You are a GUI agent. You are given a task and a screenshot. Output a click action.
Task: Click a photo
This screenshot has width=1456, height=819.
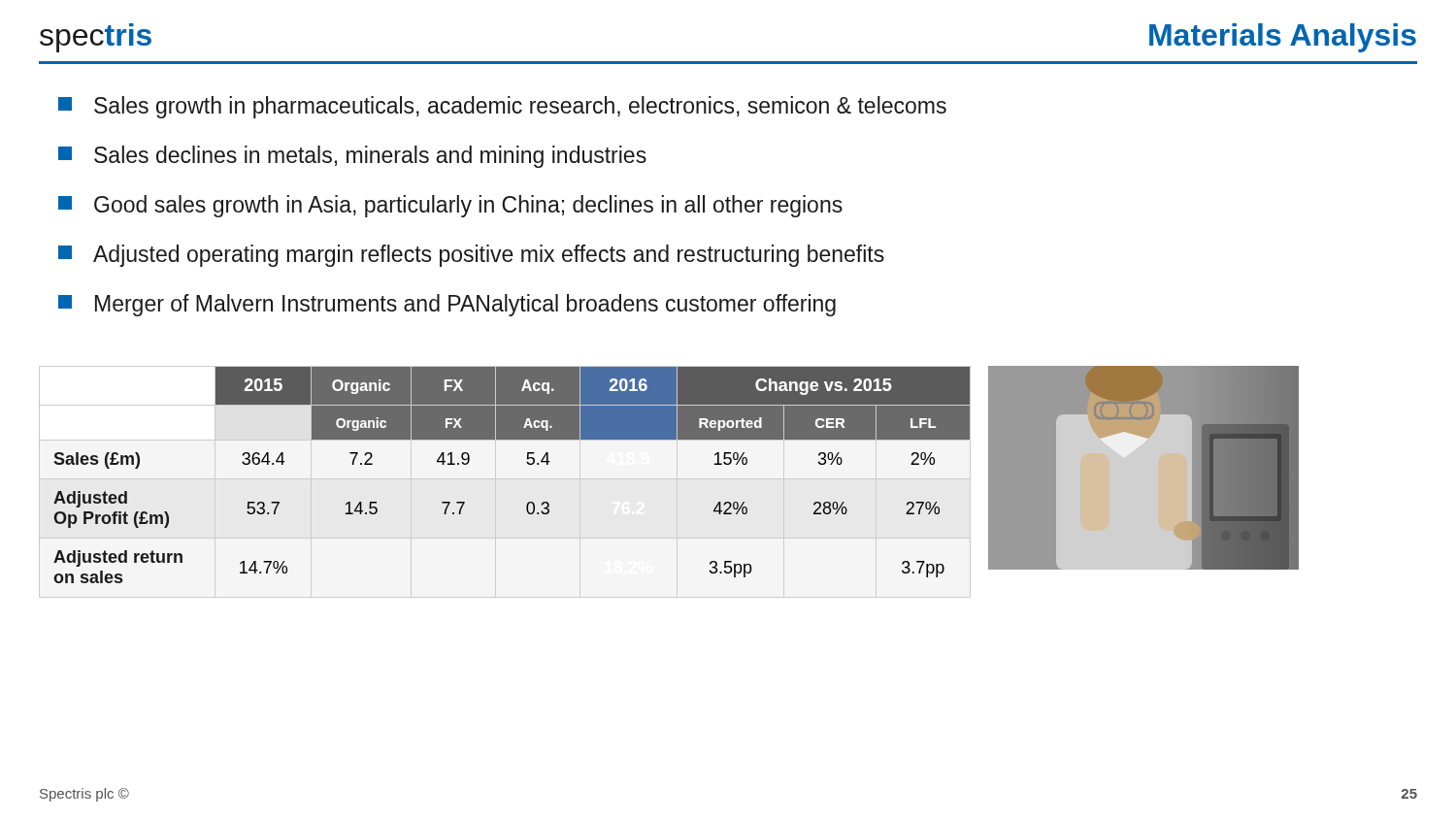click(x=1143, y=468)
